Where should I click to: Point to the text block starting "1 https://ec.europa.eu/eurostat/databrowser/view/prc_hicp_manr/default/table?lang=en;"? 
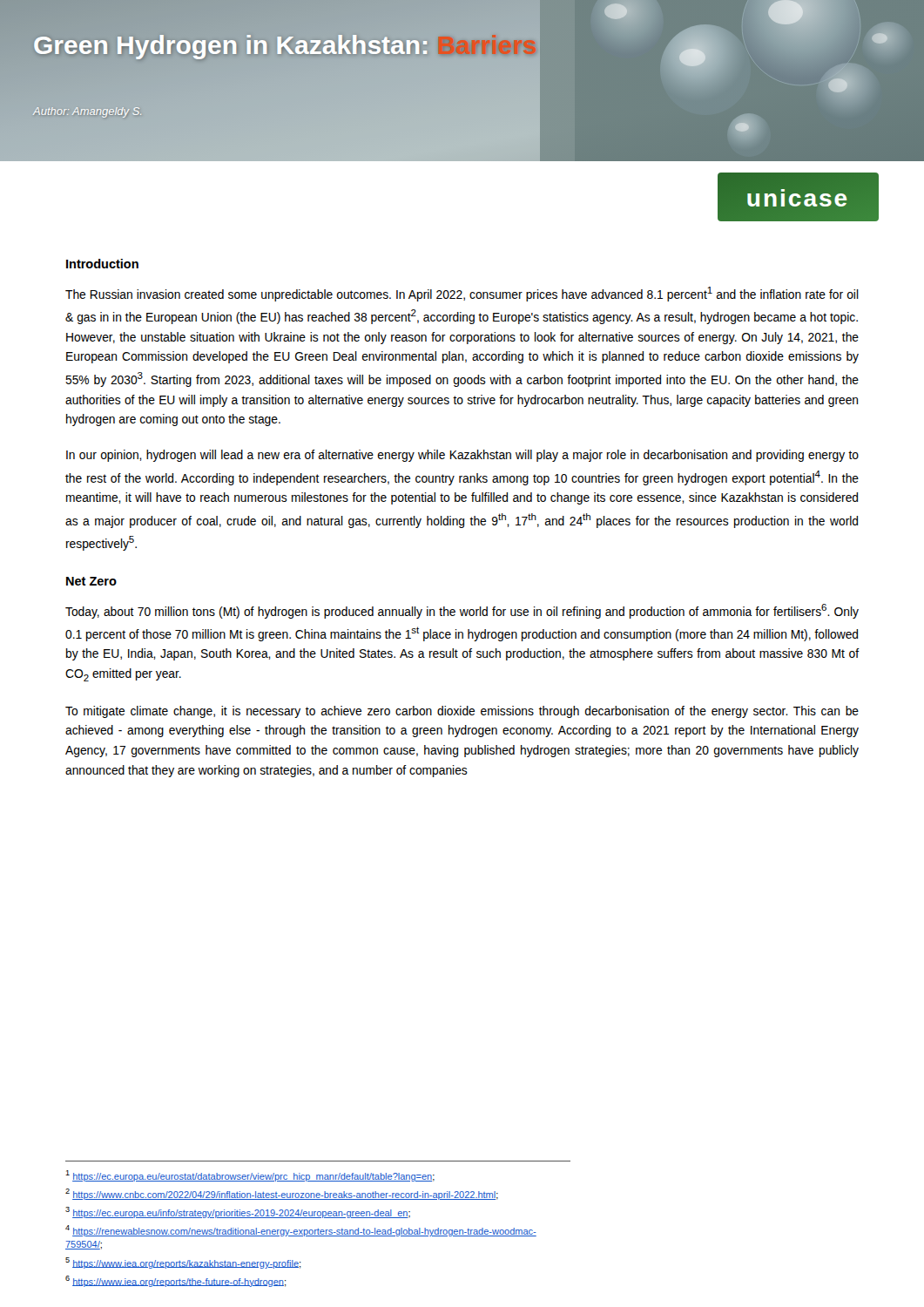[250, 1175]
